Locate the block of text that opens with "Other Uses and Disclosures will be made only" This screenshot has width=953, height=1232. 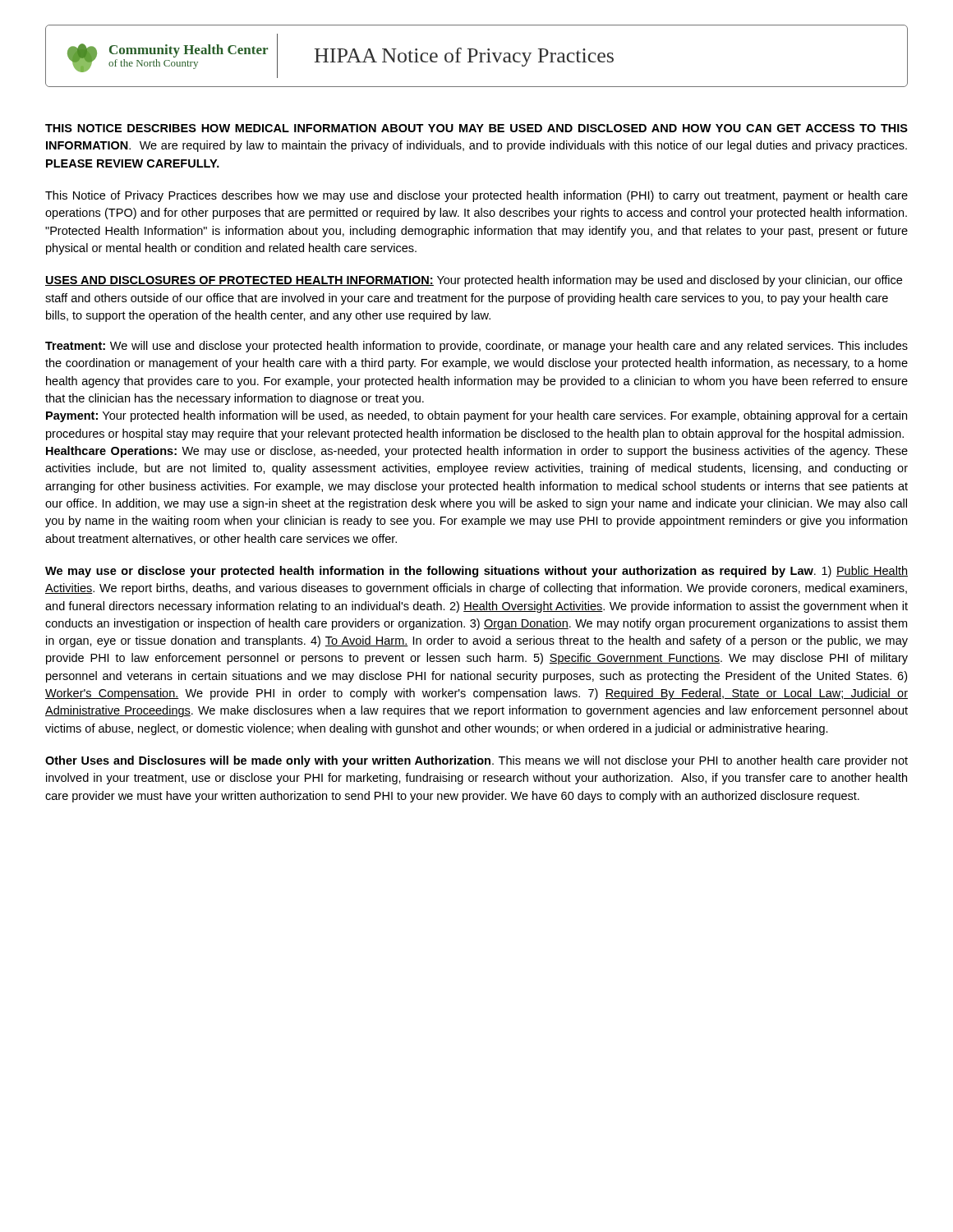476,778
